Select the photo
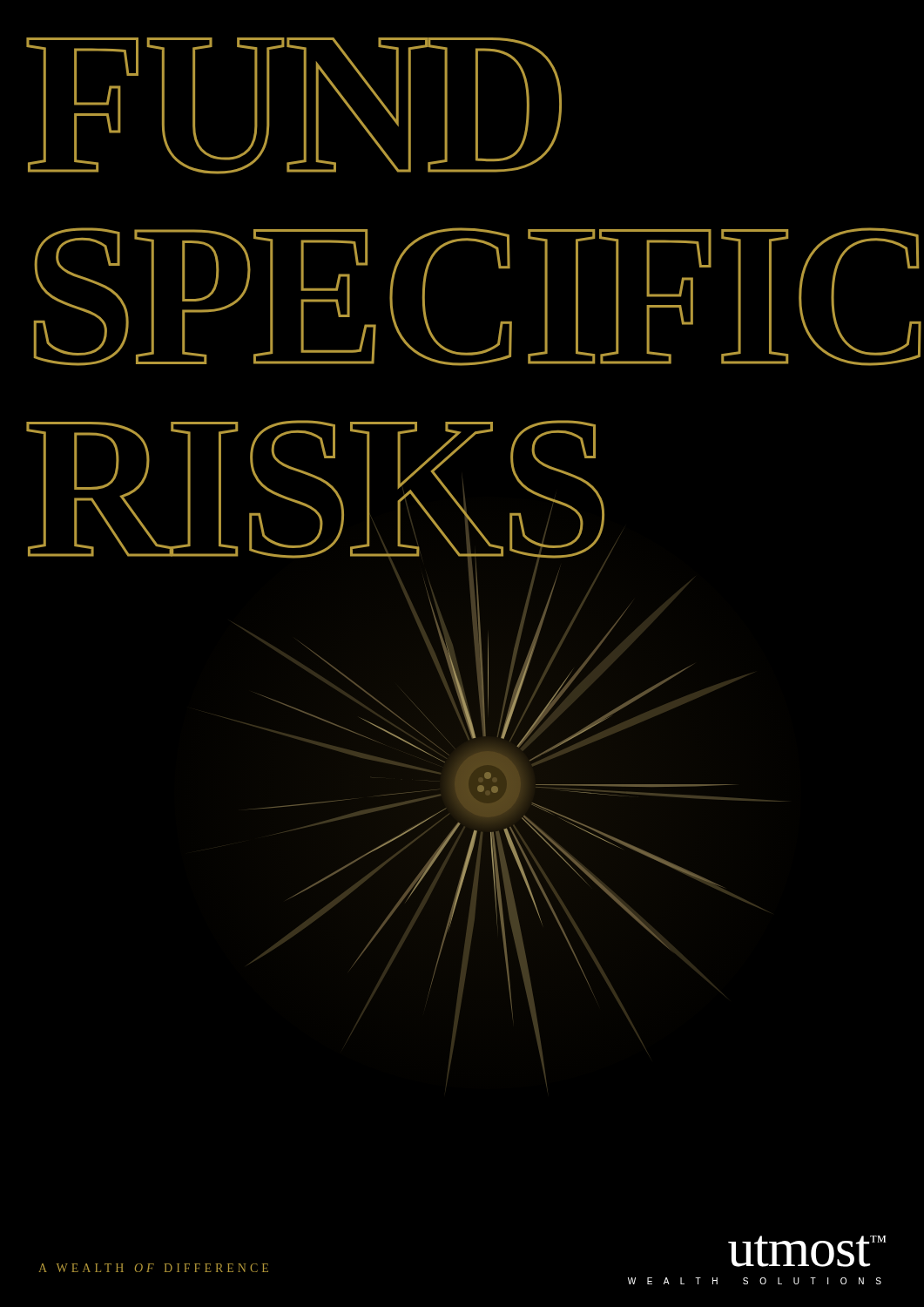The height and width of the screenshot is (1307, 924). point(488,784)
